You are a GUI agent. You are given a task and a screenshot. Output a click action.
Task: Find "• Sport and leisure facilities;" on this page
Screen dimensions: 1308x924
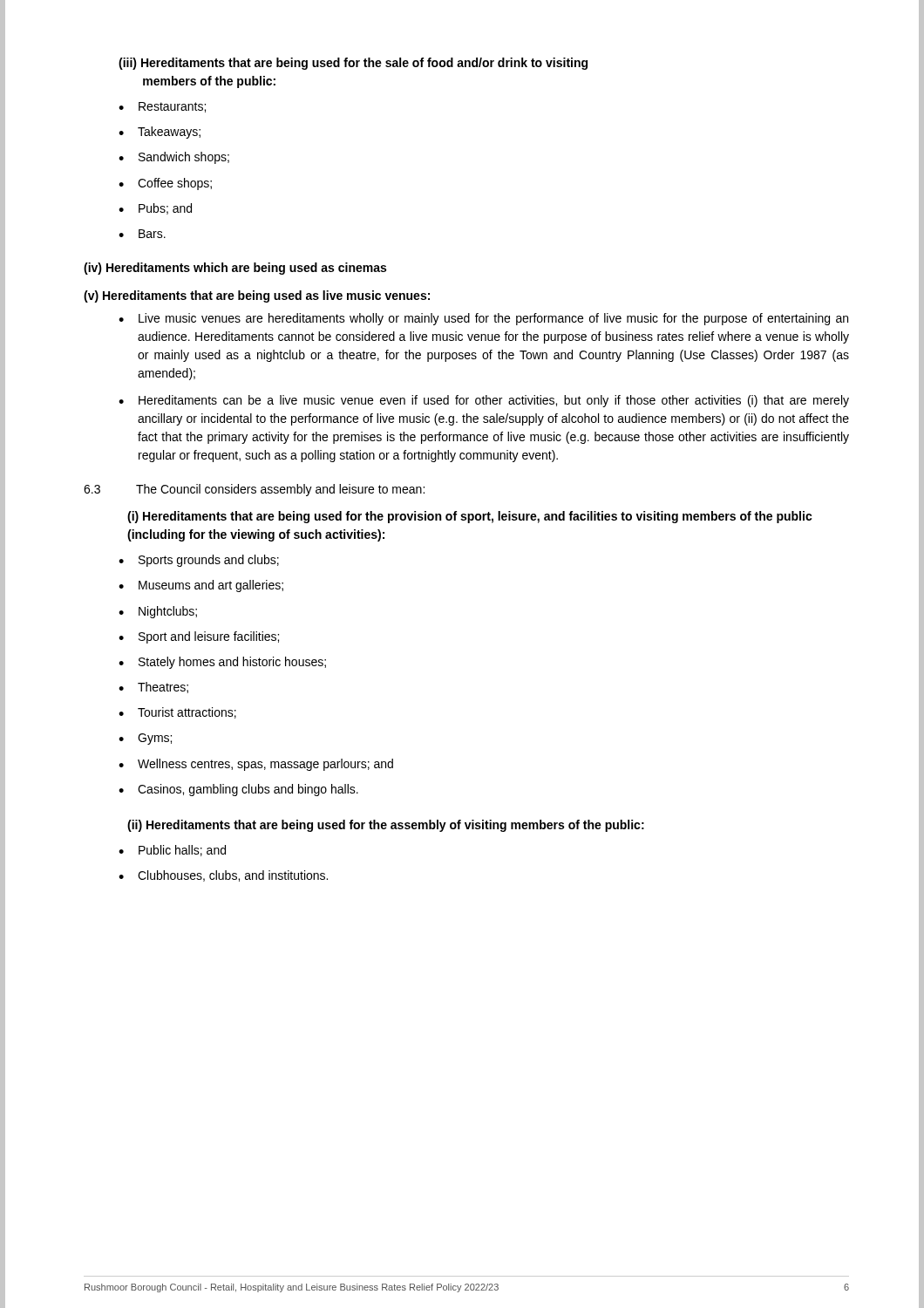(199, 637)
